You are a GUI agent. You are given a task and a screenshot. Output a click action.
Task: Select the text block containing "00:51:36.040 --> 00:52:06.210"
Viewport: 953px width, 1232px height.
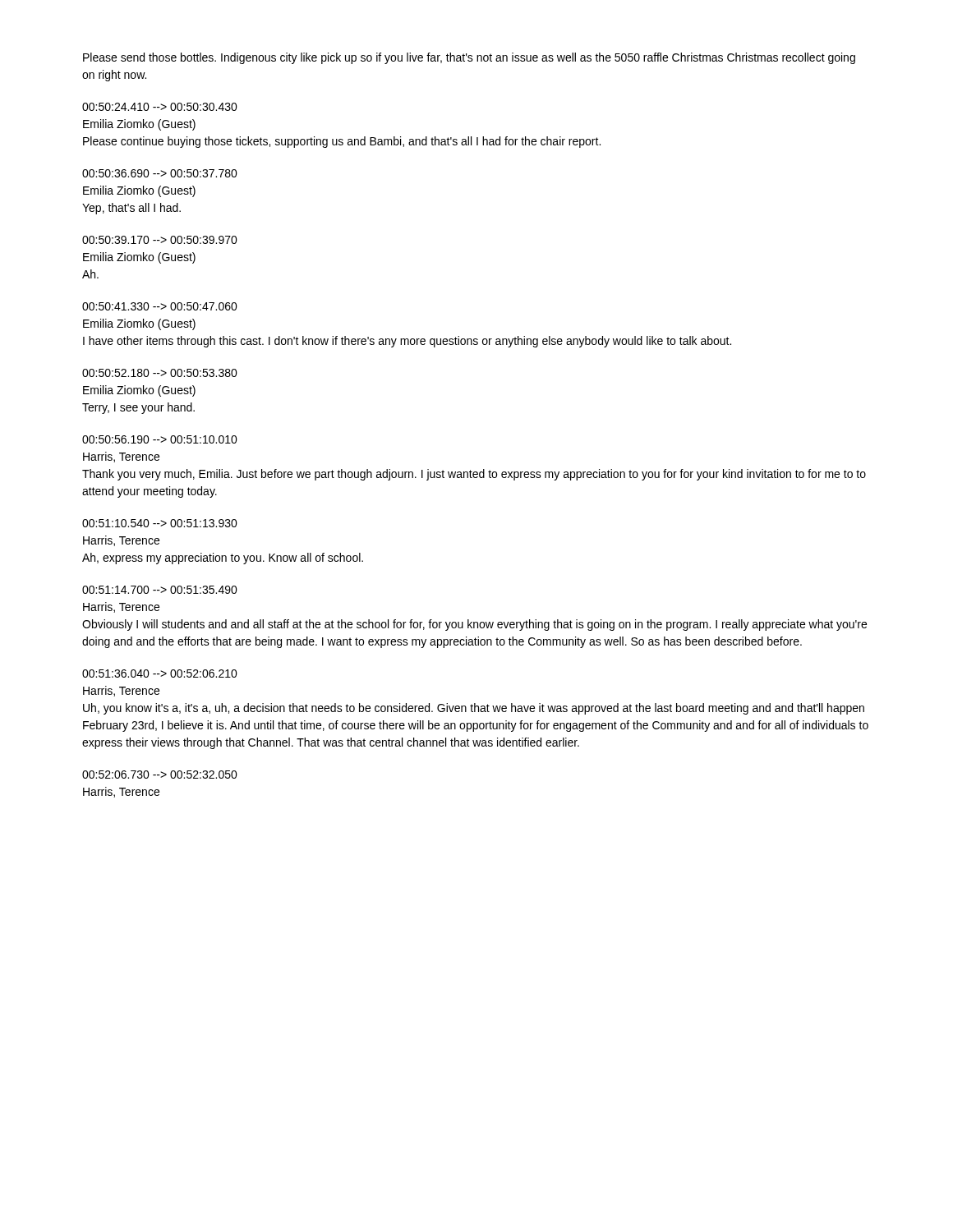476,708
